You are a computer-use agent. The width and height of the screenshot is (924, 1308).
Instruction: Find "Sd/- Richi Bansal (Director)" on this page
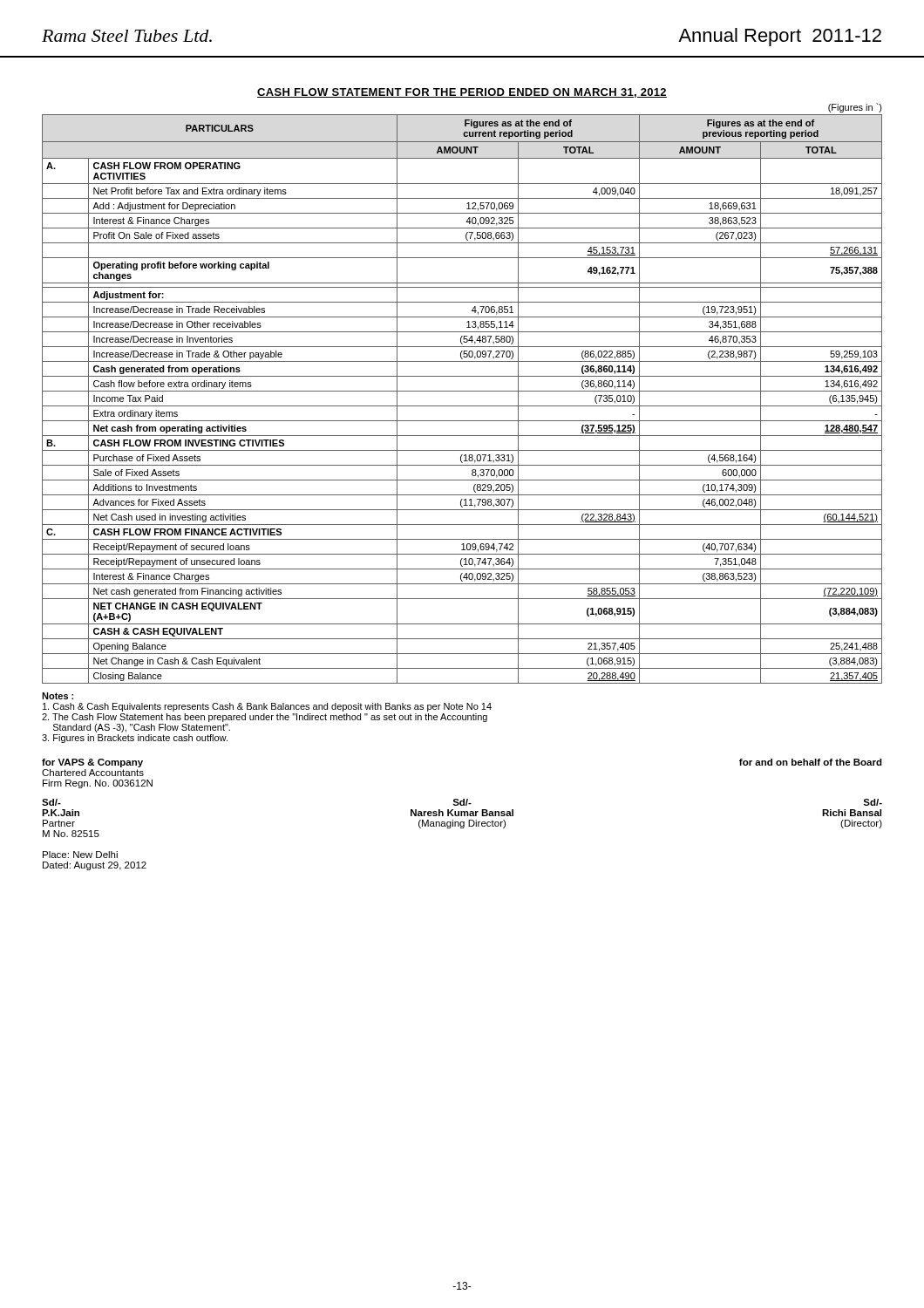pos(852,813)
